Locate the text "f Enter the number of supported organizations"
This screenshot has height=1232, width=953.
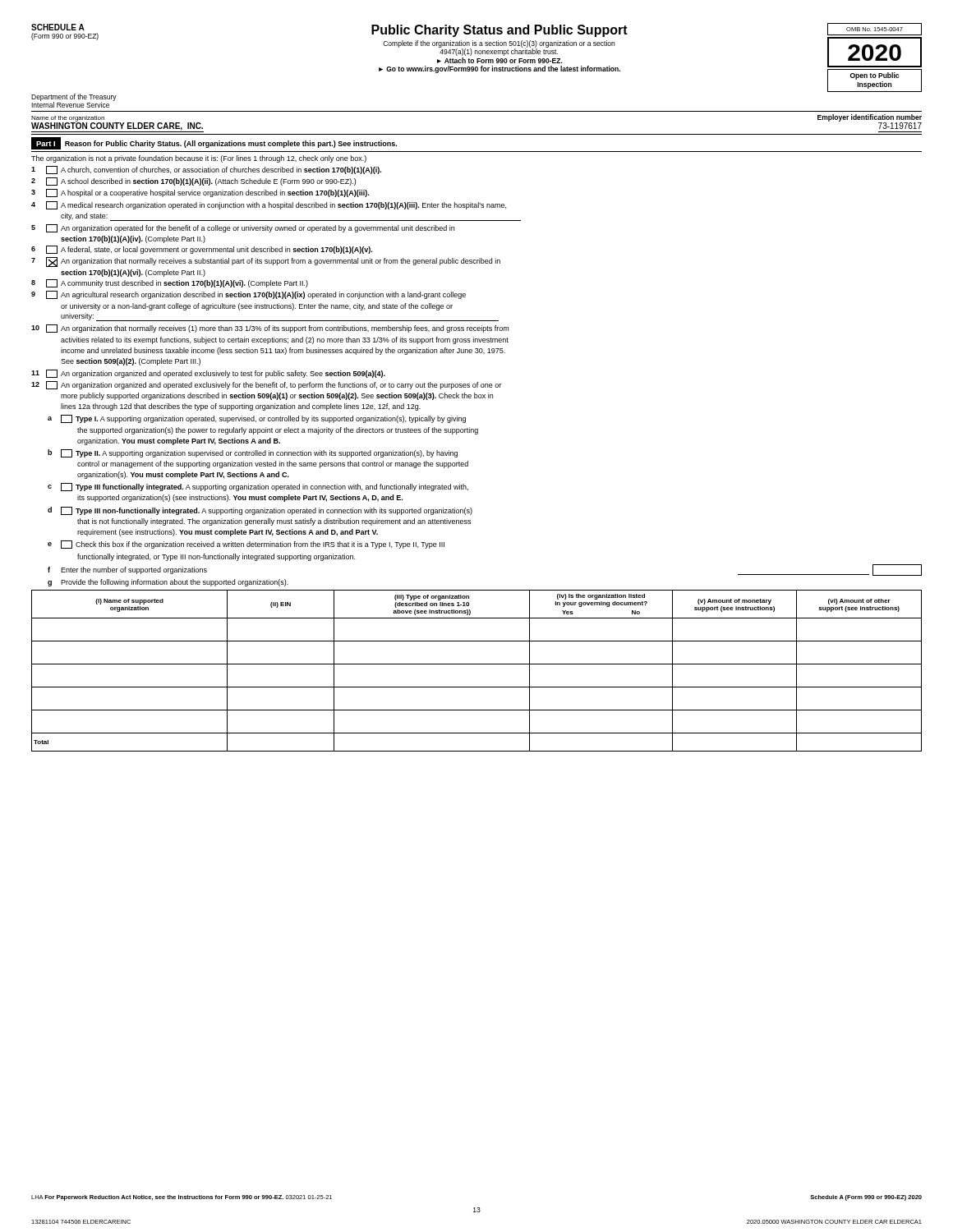click(123, 570)
